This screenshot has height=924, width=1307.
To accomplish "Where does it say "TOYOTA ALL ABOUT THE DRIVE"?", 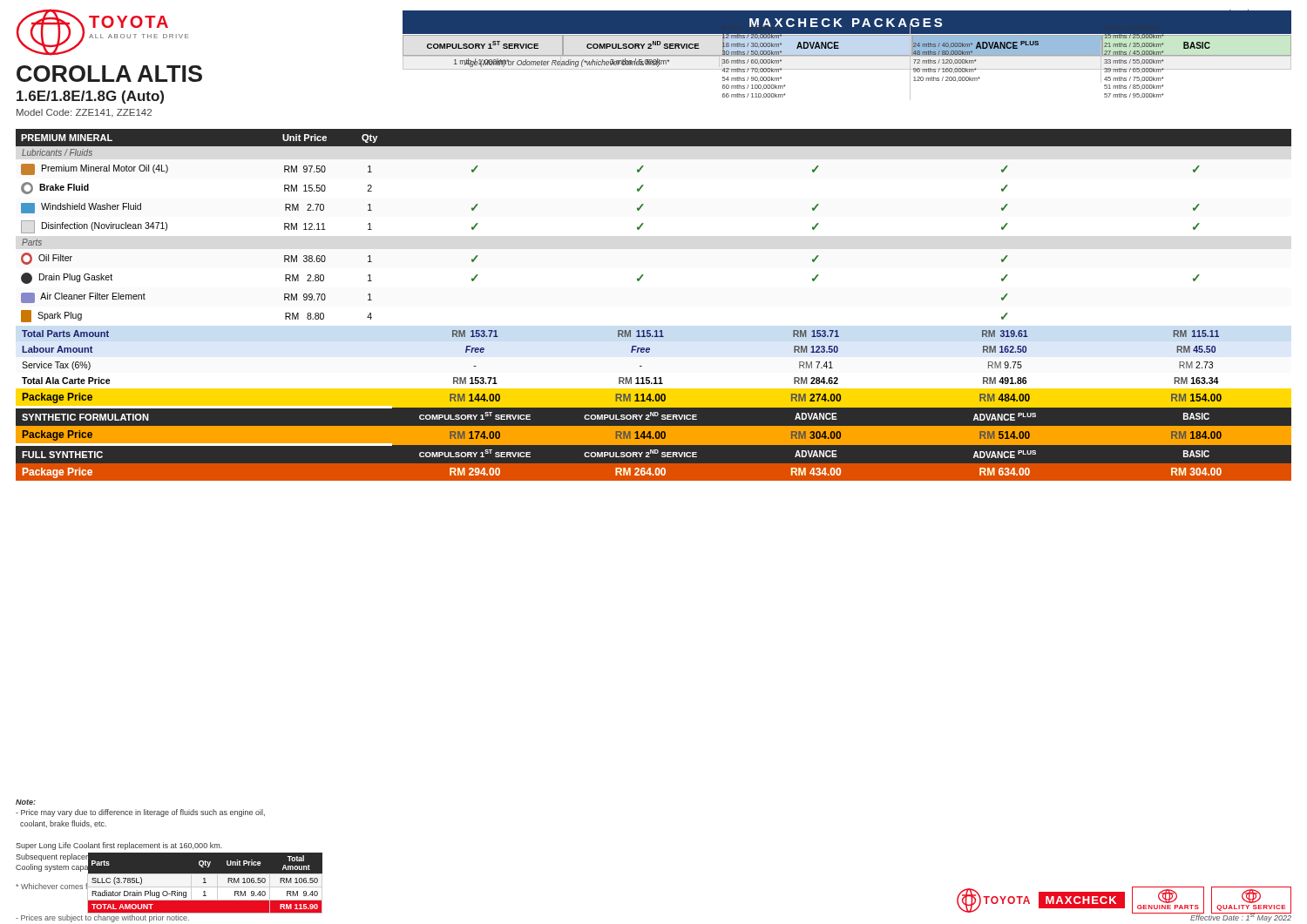I will (140, 26).
